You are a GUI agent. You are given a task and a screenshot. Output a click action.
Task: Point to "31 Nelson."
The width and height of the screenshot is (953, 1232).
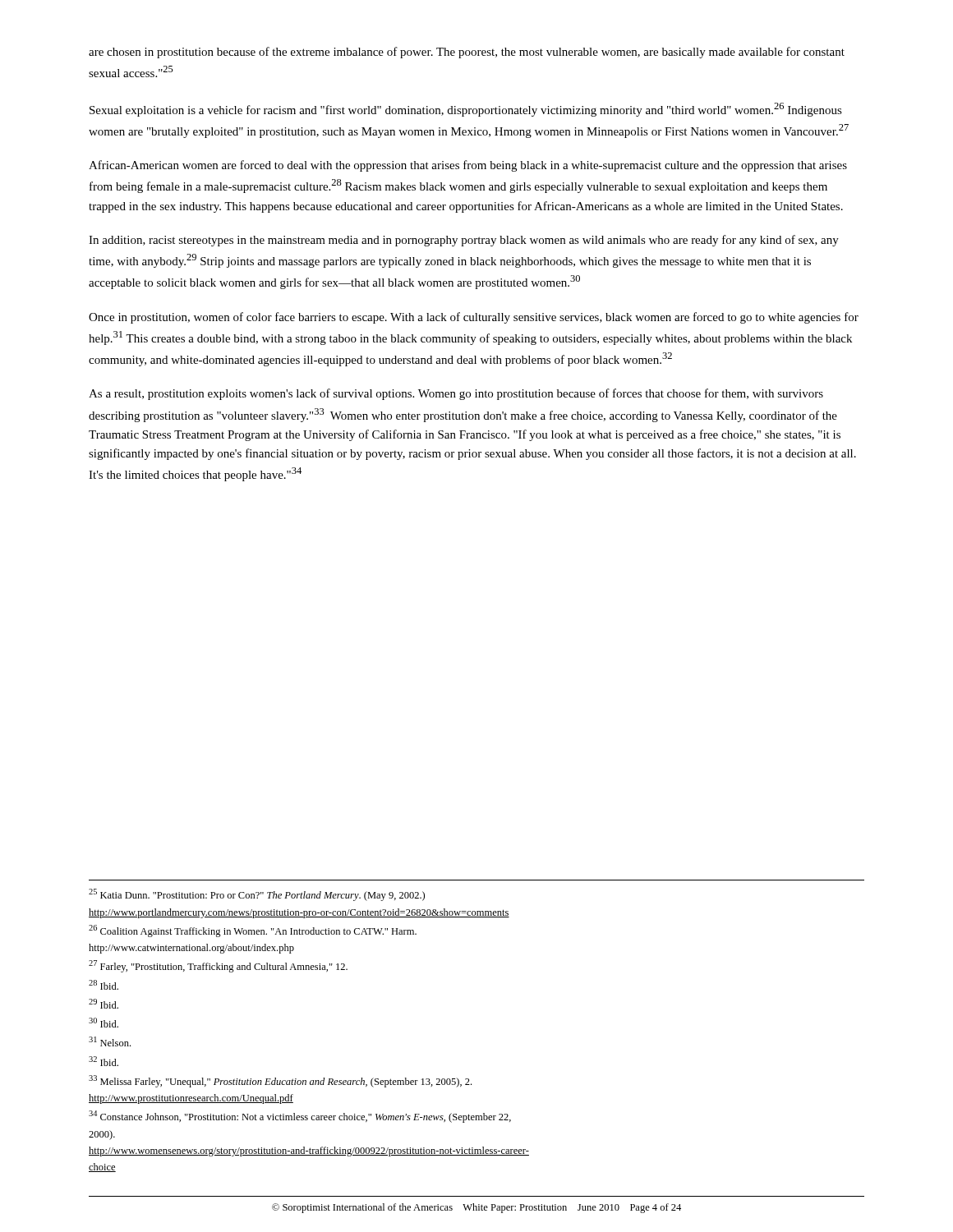point(110,1042)
